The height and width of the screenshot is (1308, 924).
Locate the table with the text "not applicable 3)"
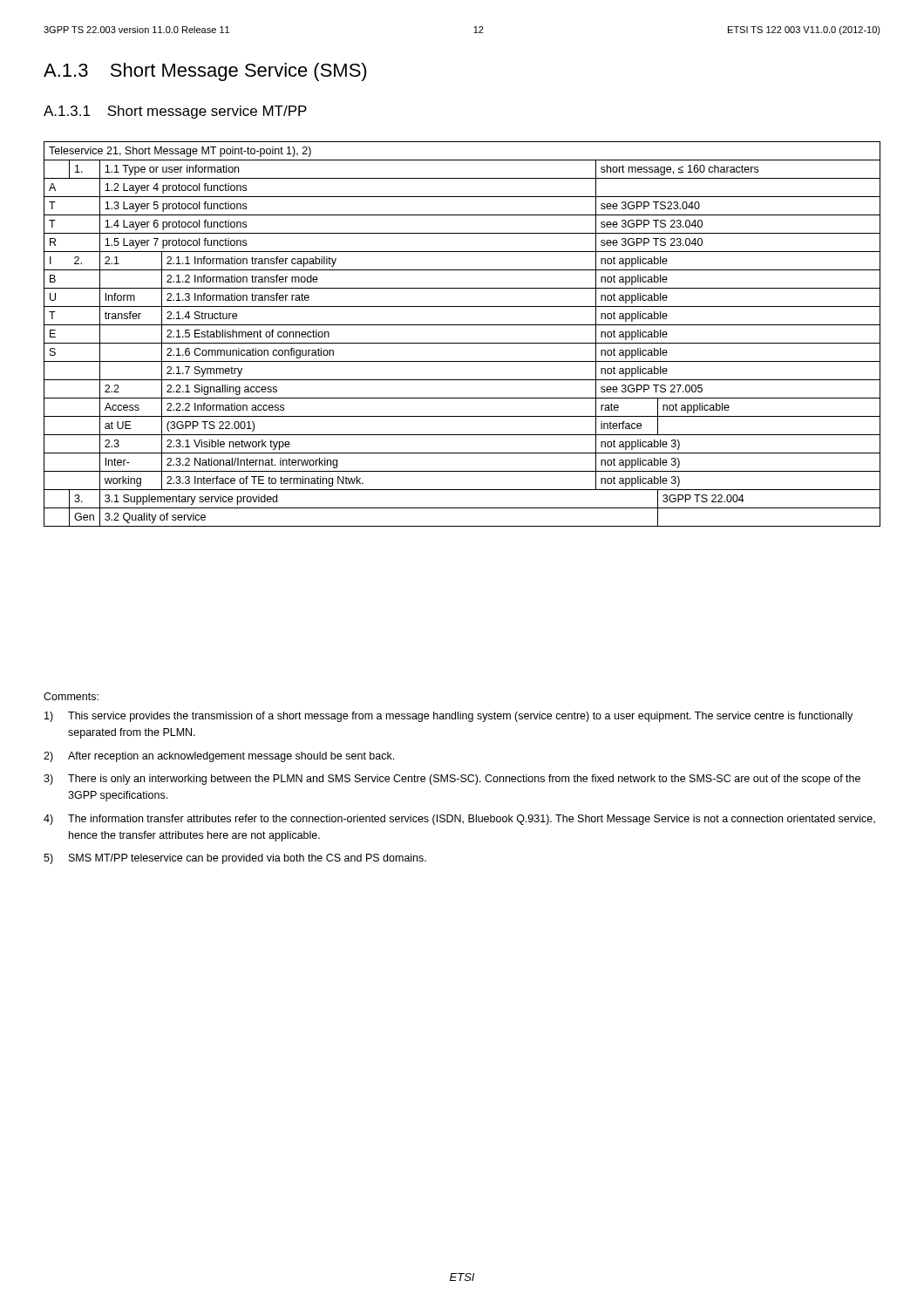[x=462, y=334]
